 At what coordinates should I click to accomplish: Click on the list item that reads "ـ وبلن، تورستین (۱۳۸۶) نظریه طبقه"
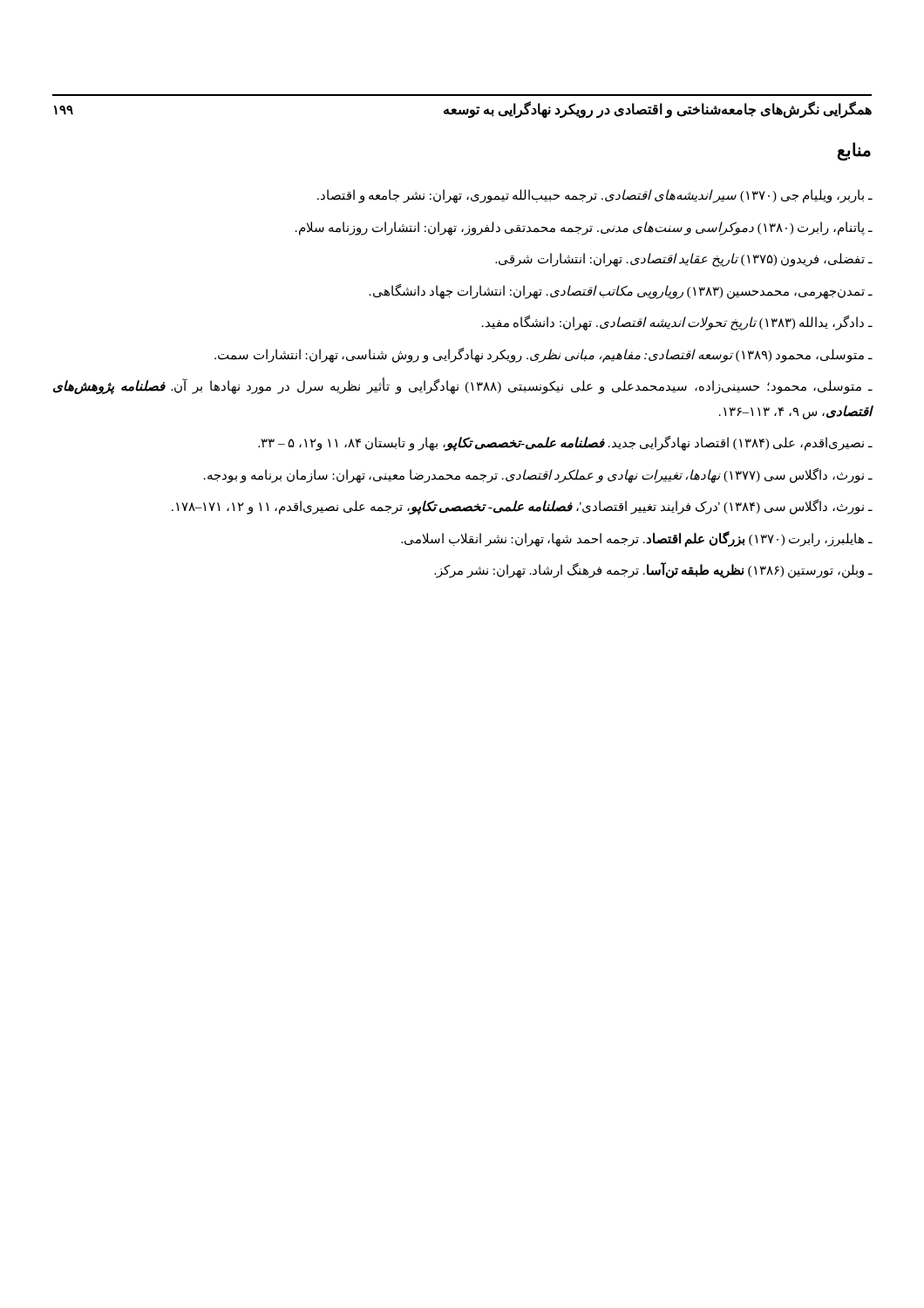(653, 570)
